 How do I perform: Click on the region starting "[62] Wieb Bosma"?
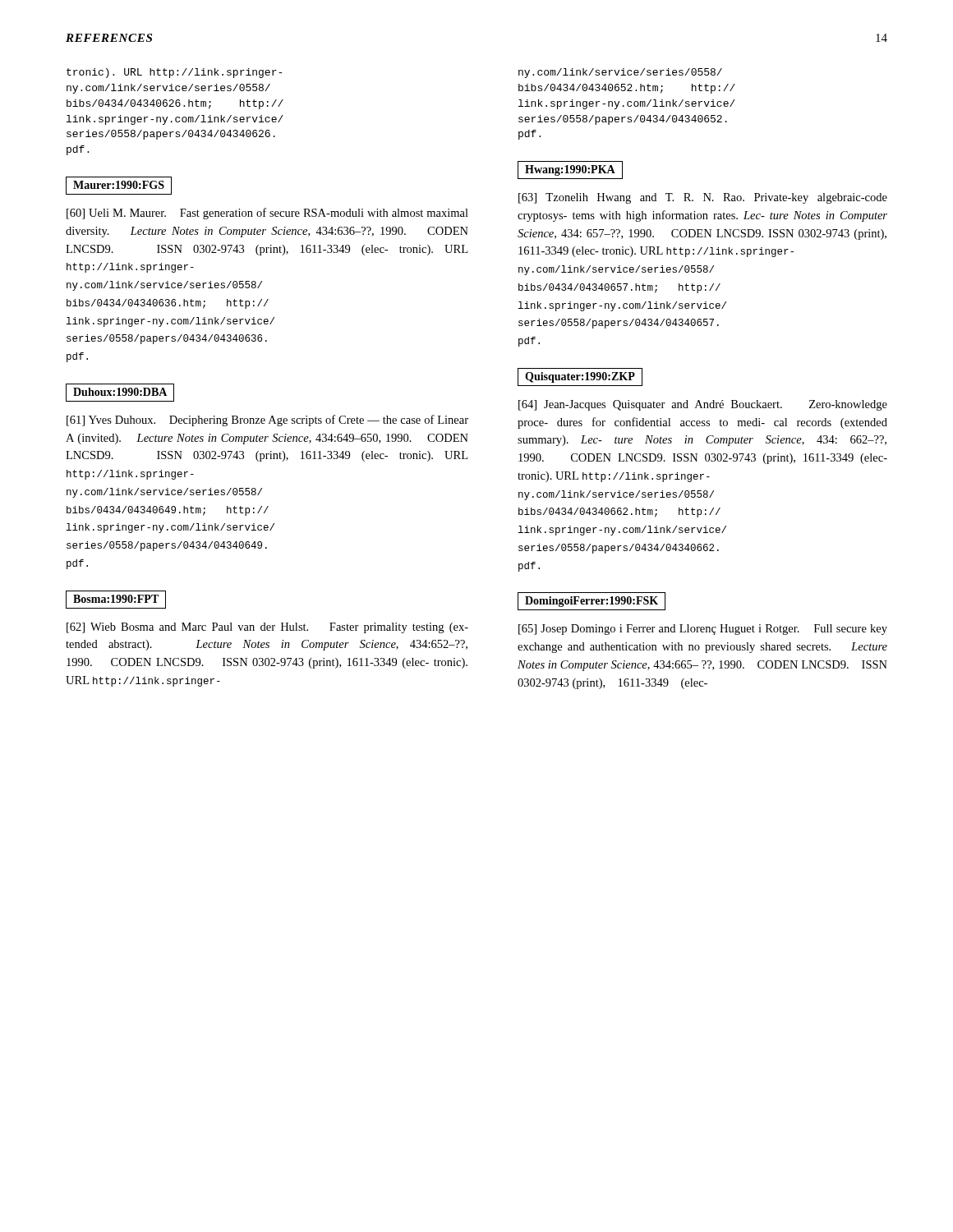tap(267, 654)
